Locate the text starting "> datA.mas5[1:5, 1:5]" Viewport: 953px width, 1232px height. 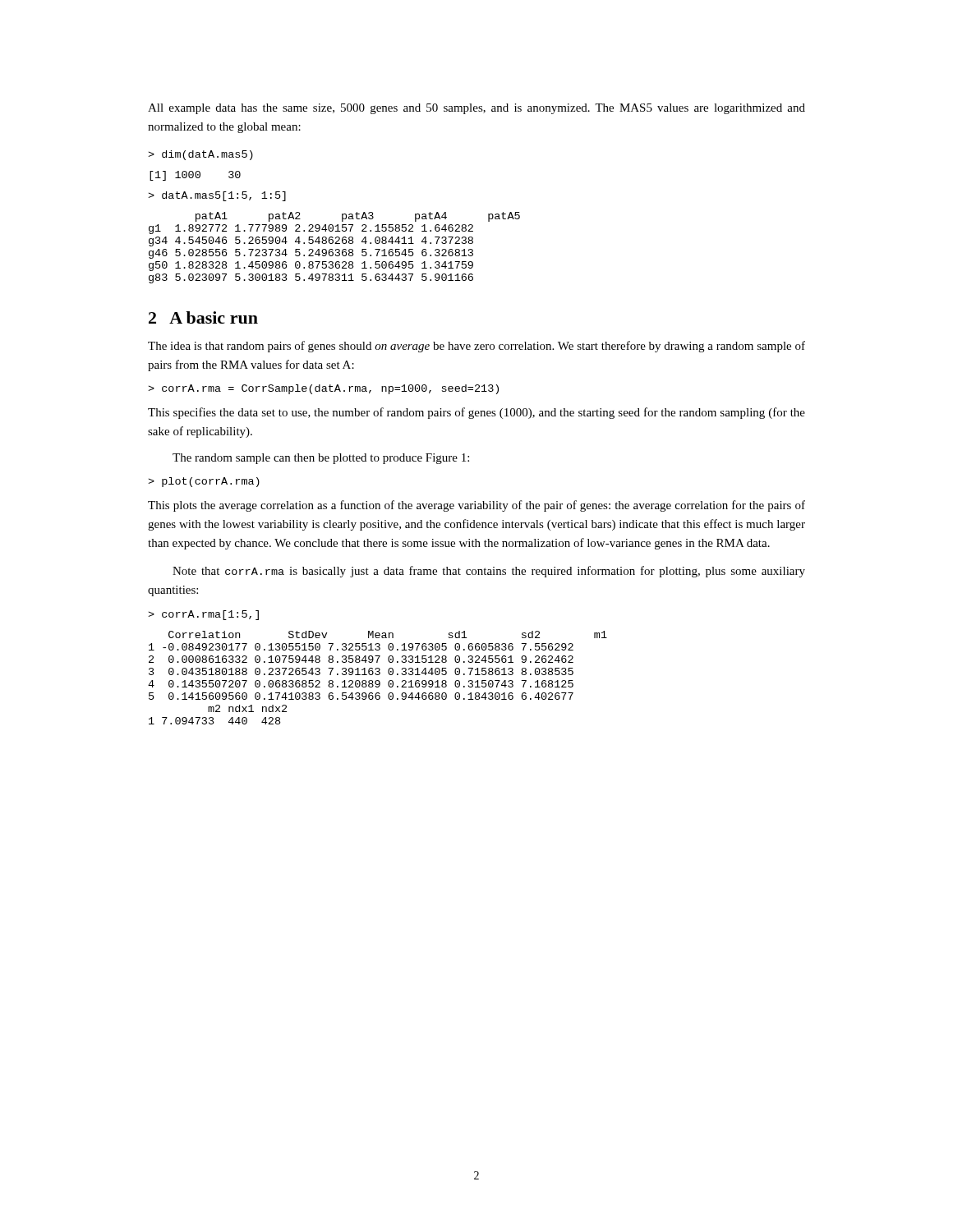[x=218, y=196]
